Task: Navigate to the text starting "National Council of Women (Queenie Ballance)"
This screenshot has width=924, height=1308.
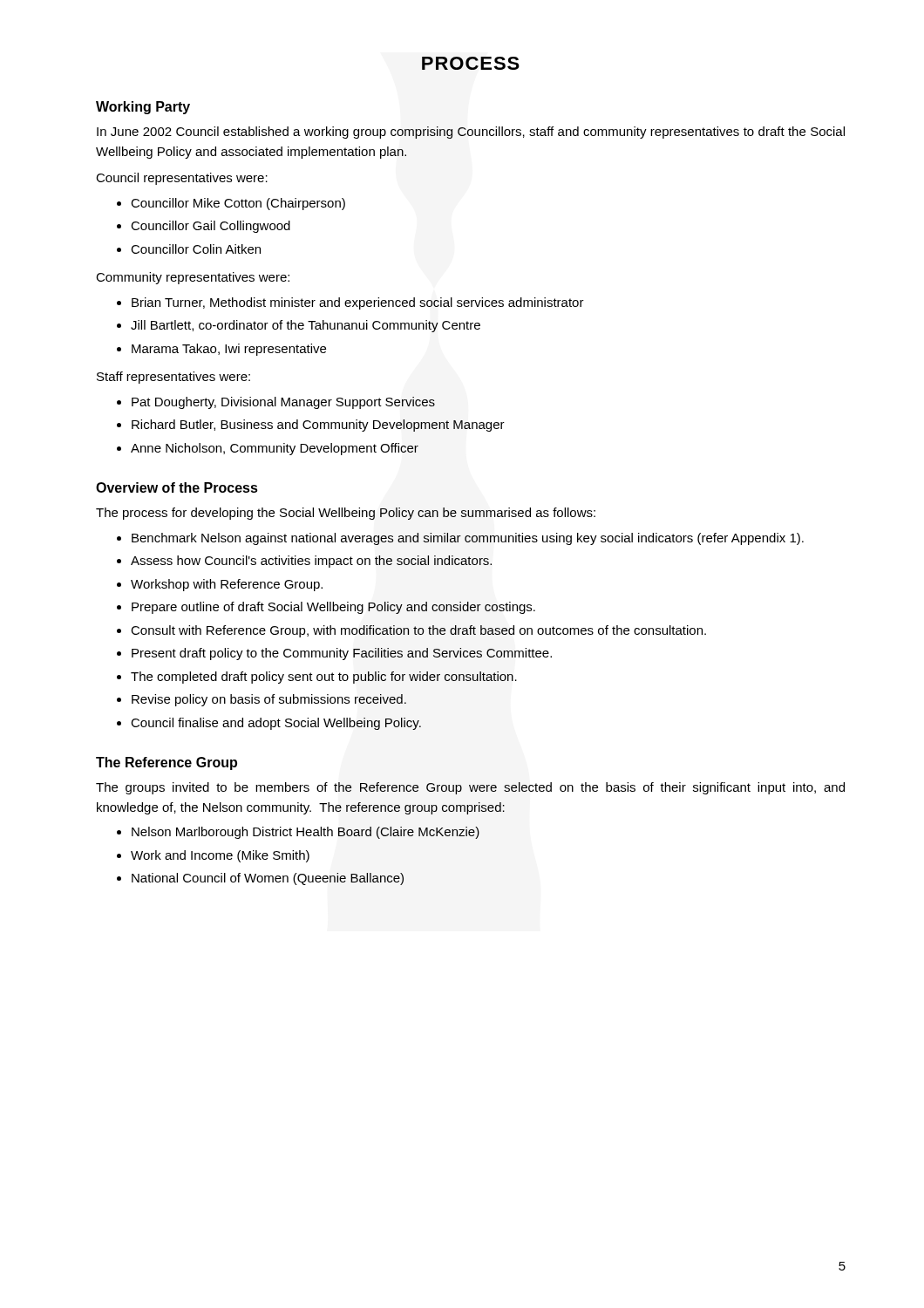Action: tap(268, 878)
